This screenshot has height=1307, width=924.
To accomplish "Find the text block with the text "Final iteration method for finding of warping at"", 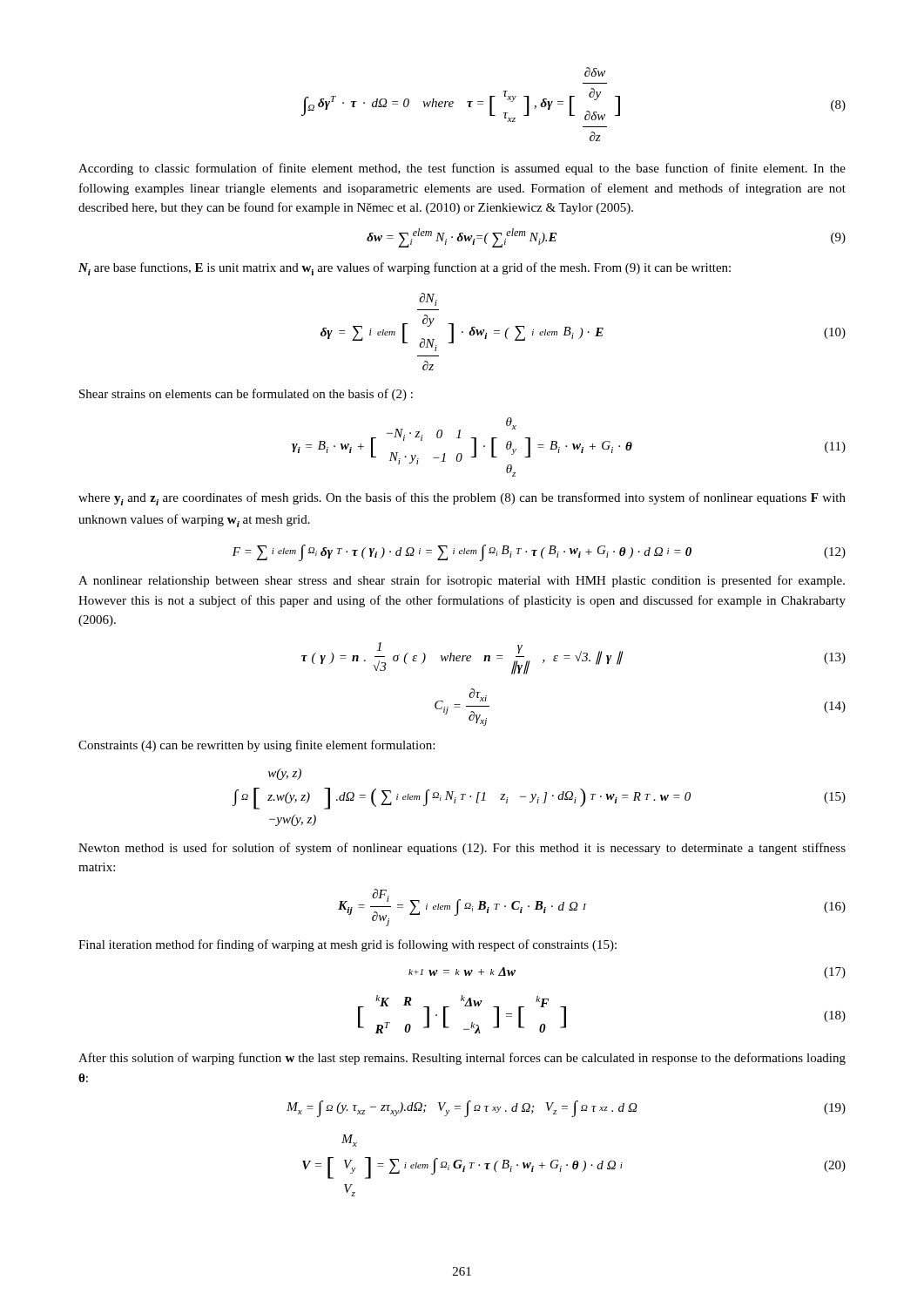I will pyautogui.click(x=462, y=945).
